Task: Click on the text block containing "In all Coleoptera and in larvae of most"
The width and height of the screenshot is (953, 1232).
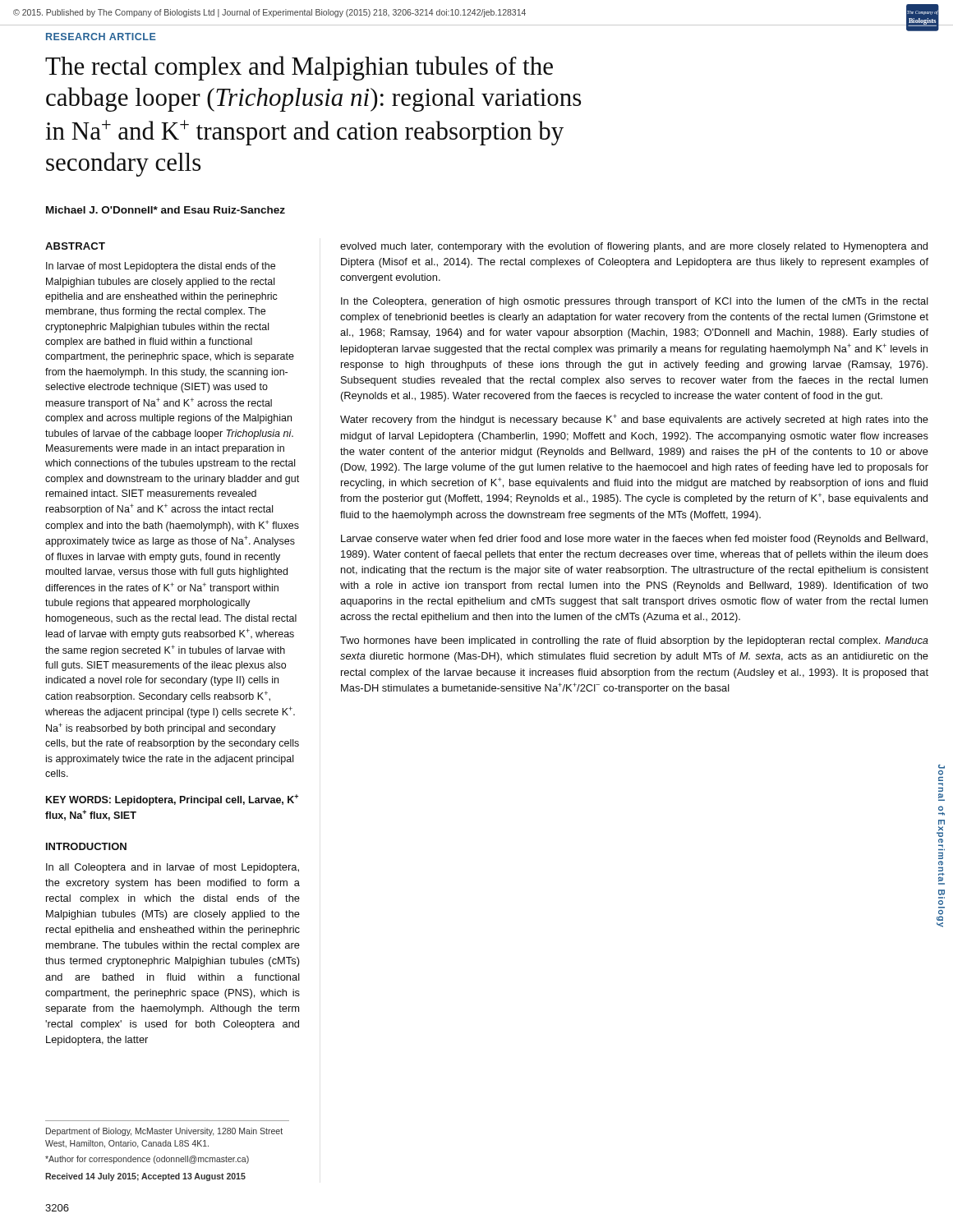Action: tap(173, 953)
